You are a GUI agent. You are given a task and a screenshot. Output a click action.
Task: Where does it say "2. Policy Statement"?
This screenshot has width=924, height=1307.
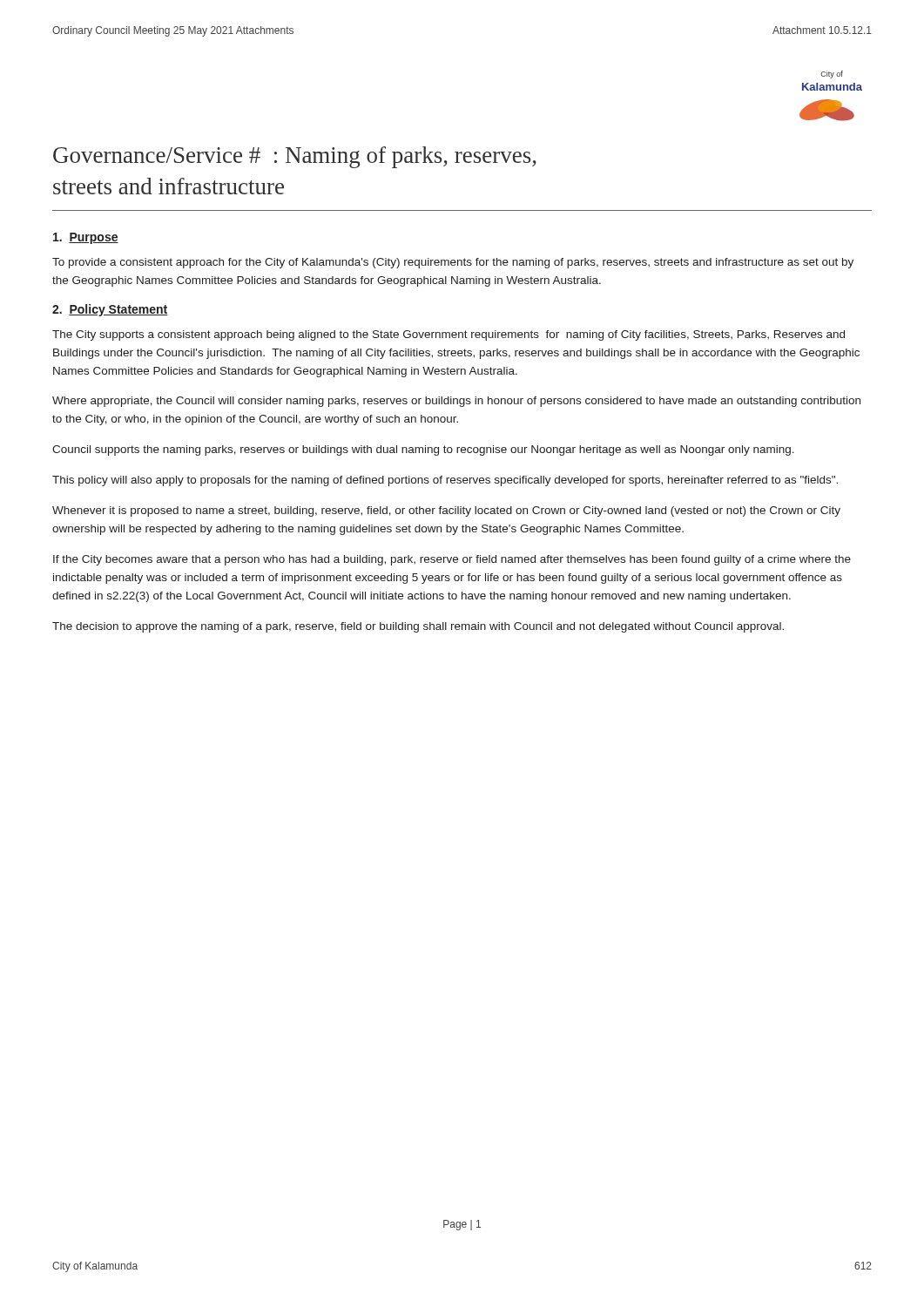coord(110,309)
